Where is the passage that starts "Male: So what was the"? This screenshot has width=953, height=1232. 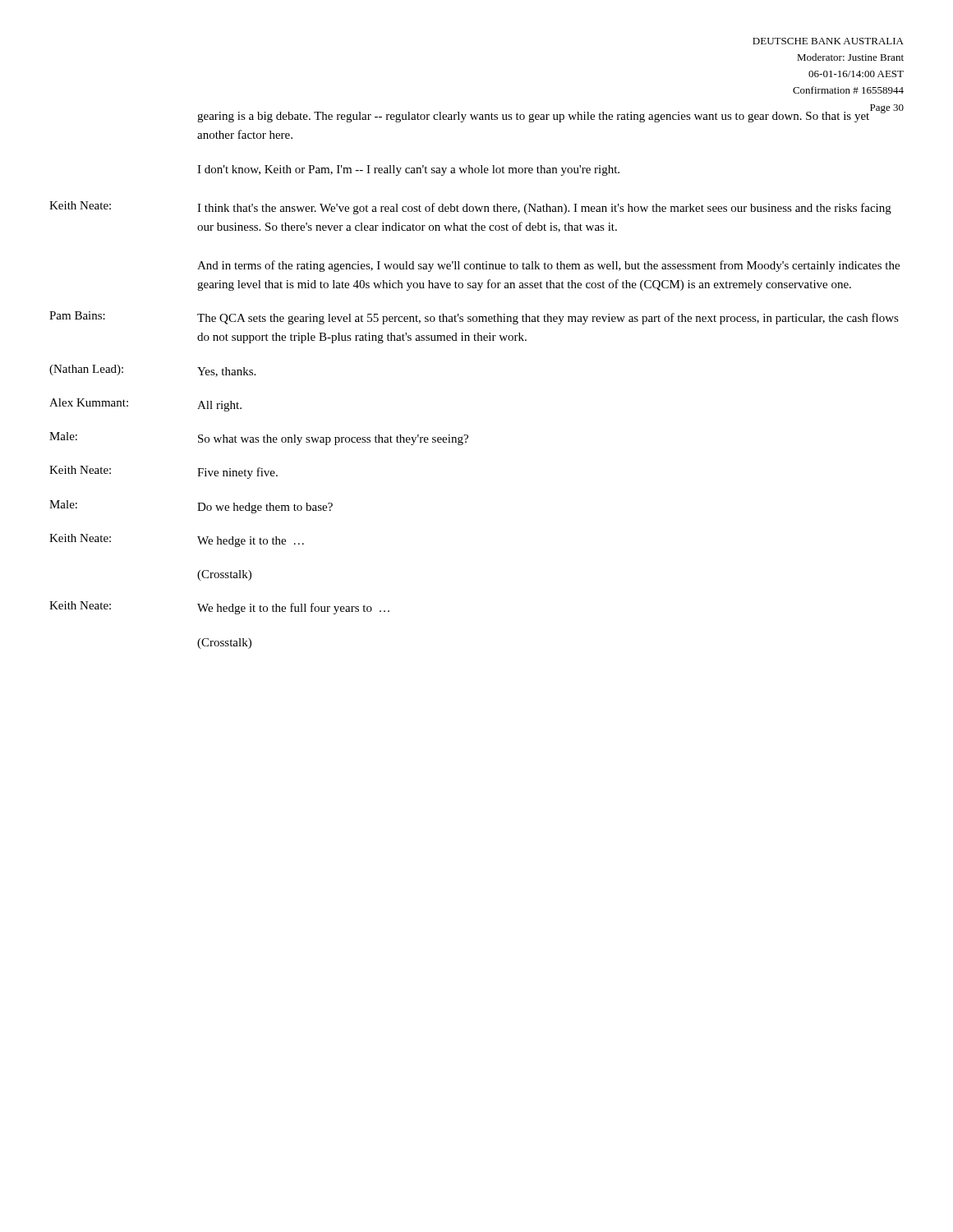pyautogui.click(x=476, y=439)
